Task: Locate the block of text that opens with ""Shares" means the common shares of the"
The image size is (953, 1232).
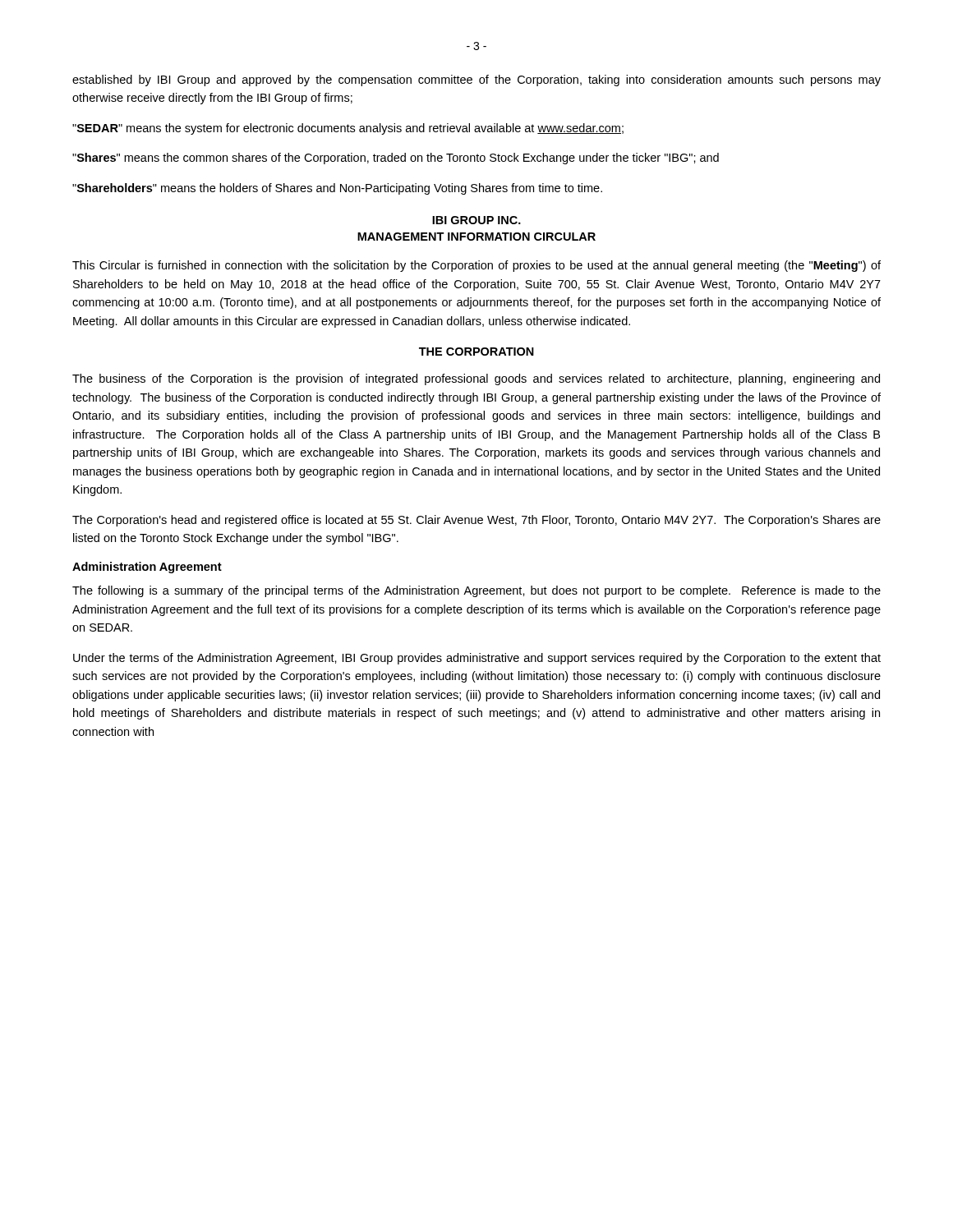Action: (x=476, y=158)
